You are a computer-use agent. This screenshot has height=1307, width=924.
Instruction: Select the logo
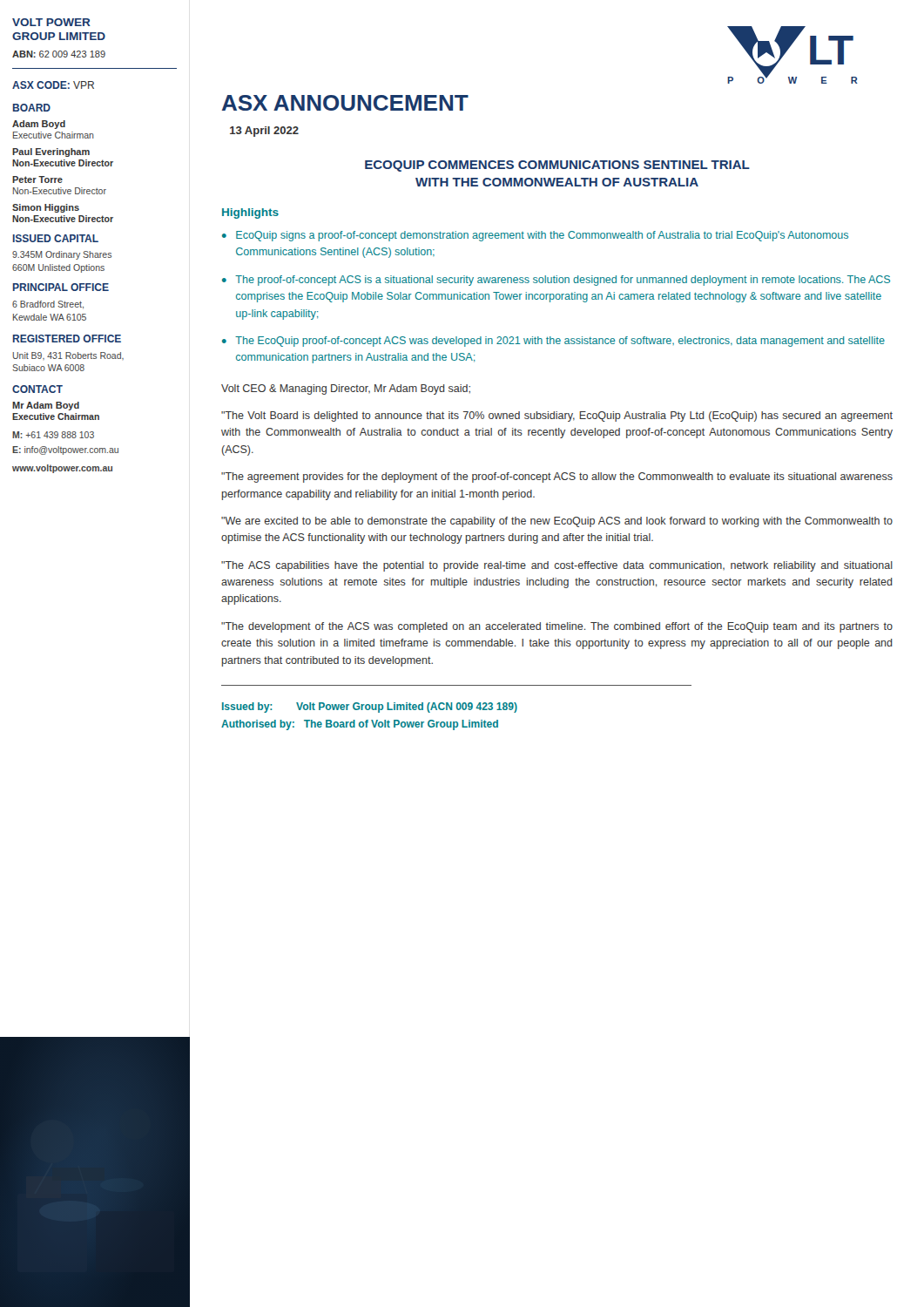806,54
